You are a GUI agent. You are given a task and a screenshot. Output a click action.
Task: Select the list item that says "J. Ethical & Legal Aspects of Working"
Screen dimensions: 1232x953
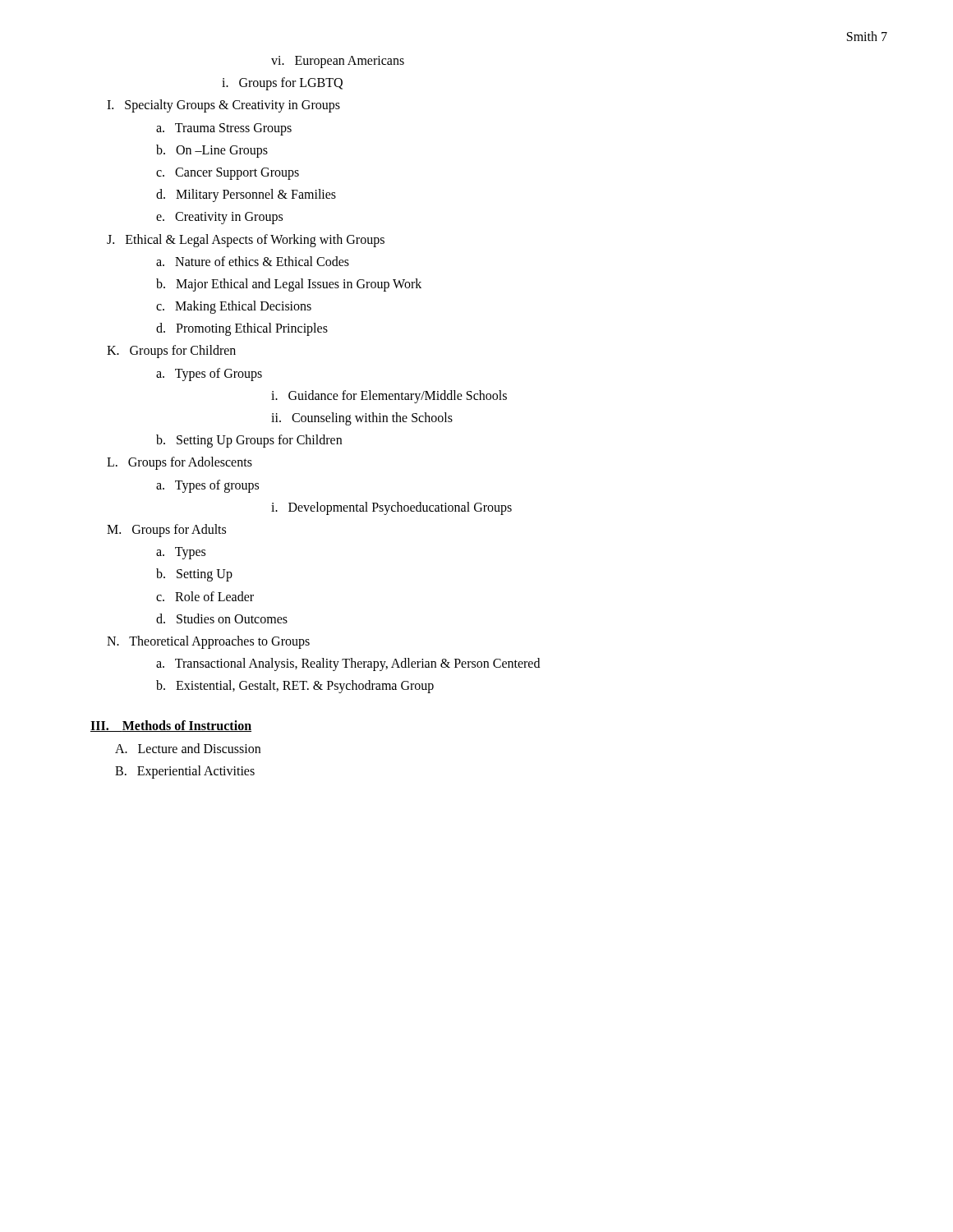coord(246,239)
